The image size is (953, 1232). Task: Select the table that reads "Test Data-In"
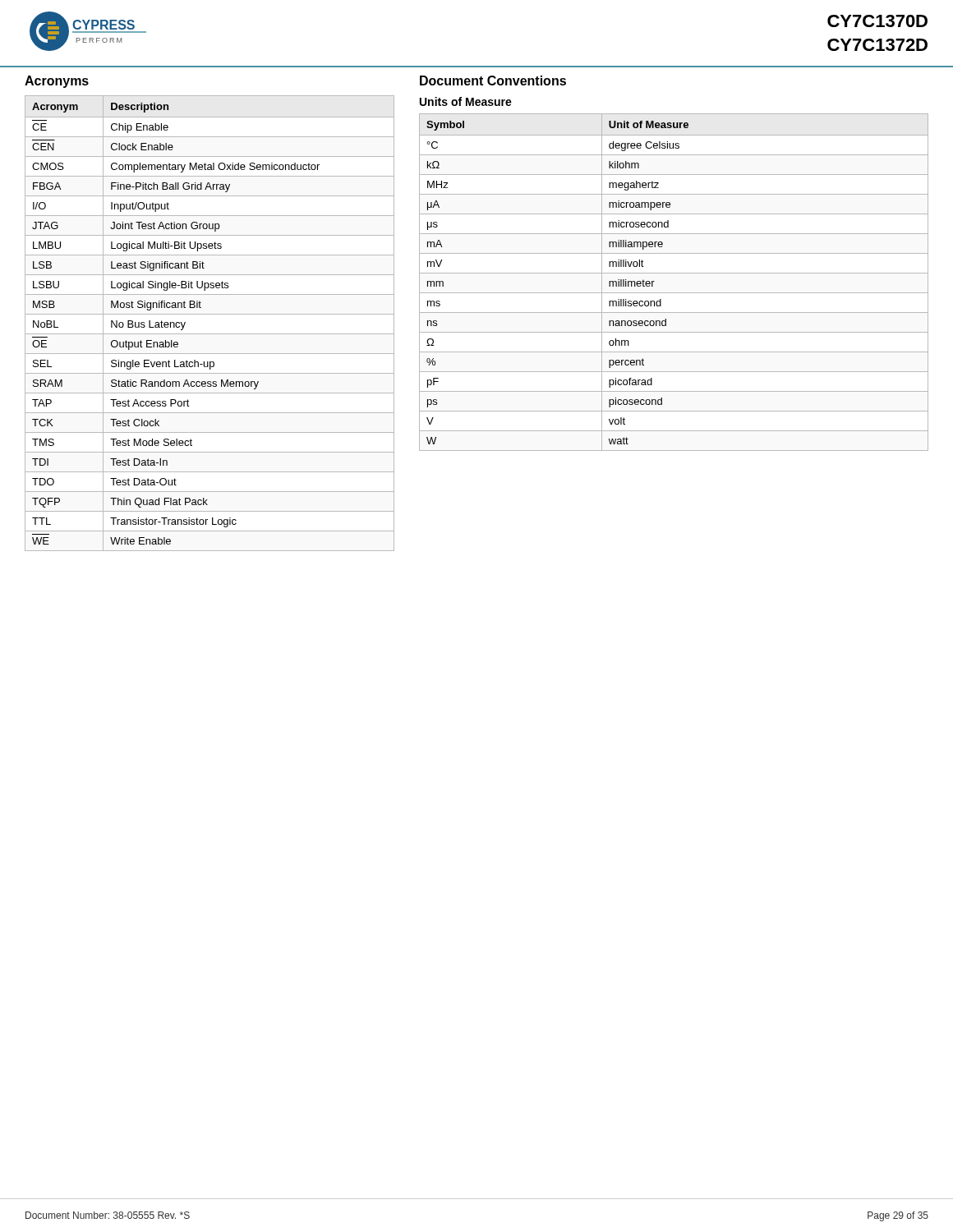(210, 323)
